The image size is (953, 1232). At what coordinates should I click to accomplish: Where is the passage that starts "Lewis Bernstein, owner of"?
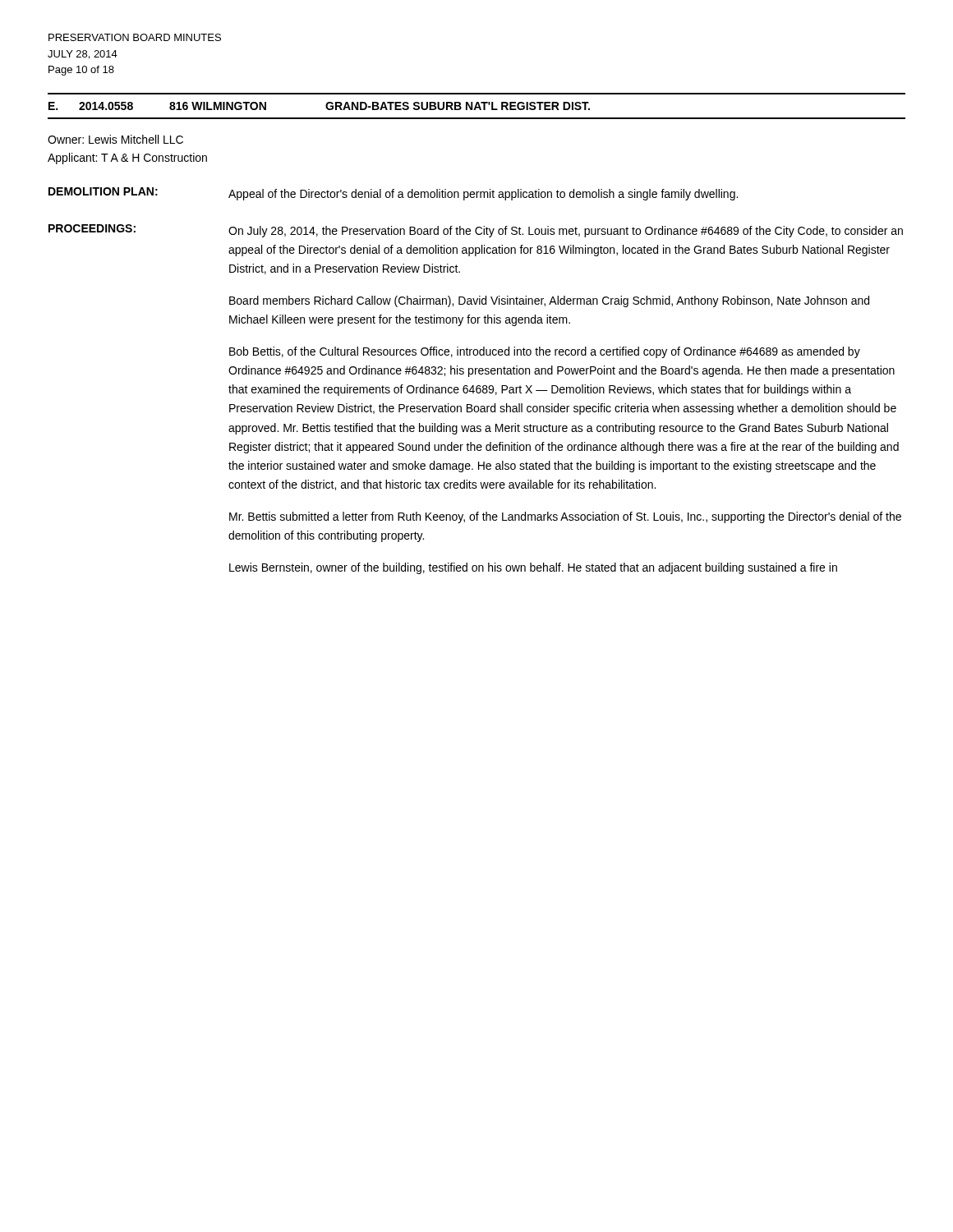coord(476,568)
